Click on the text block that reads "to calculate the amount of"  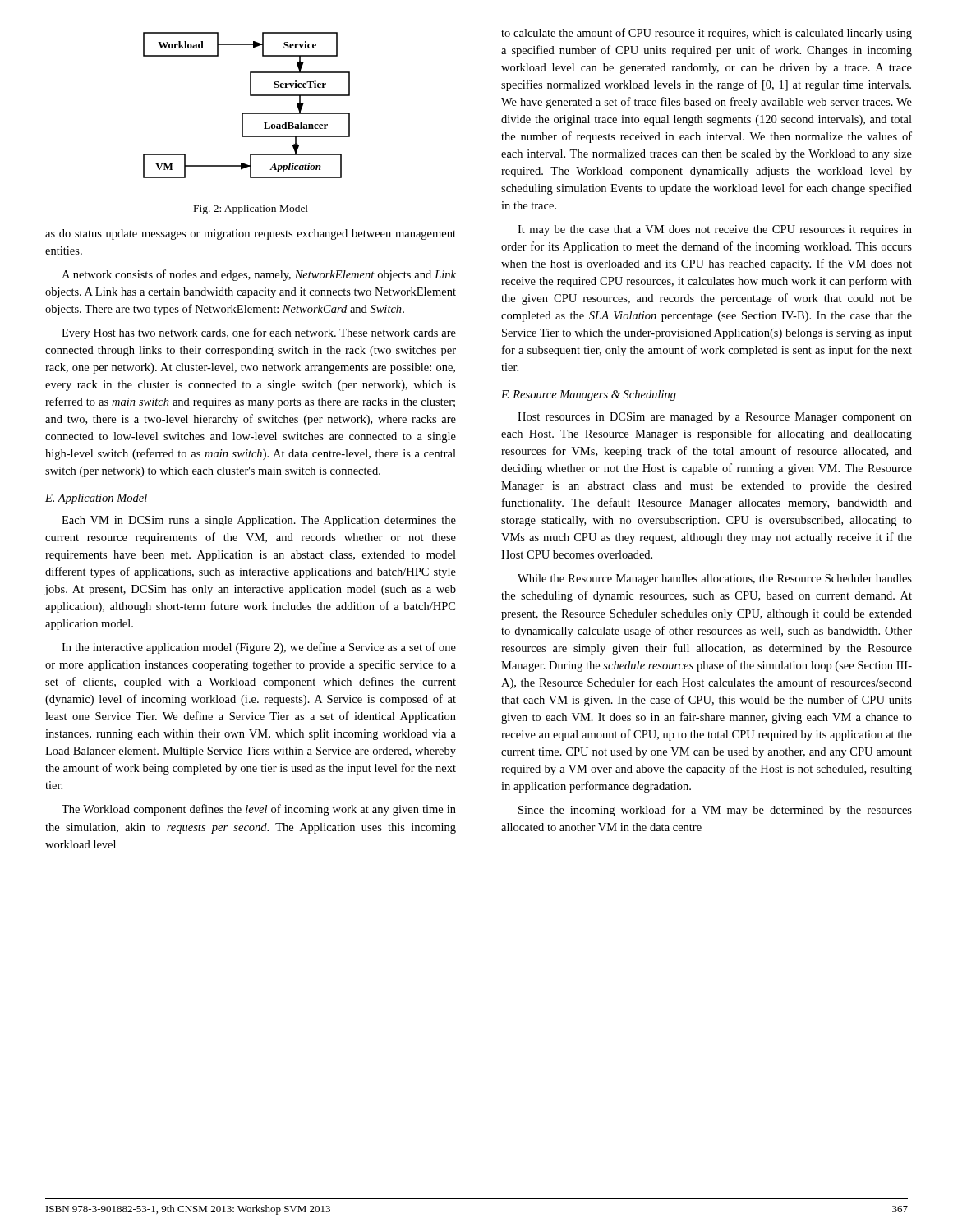707,120
